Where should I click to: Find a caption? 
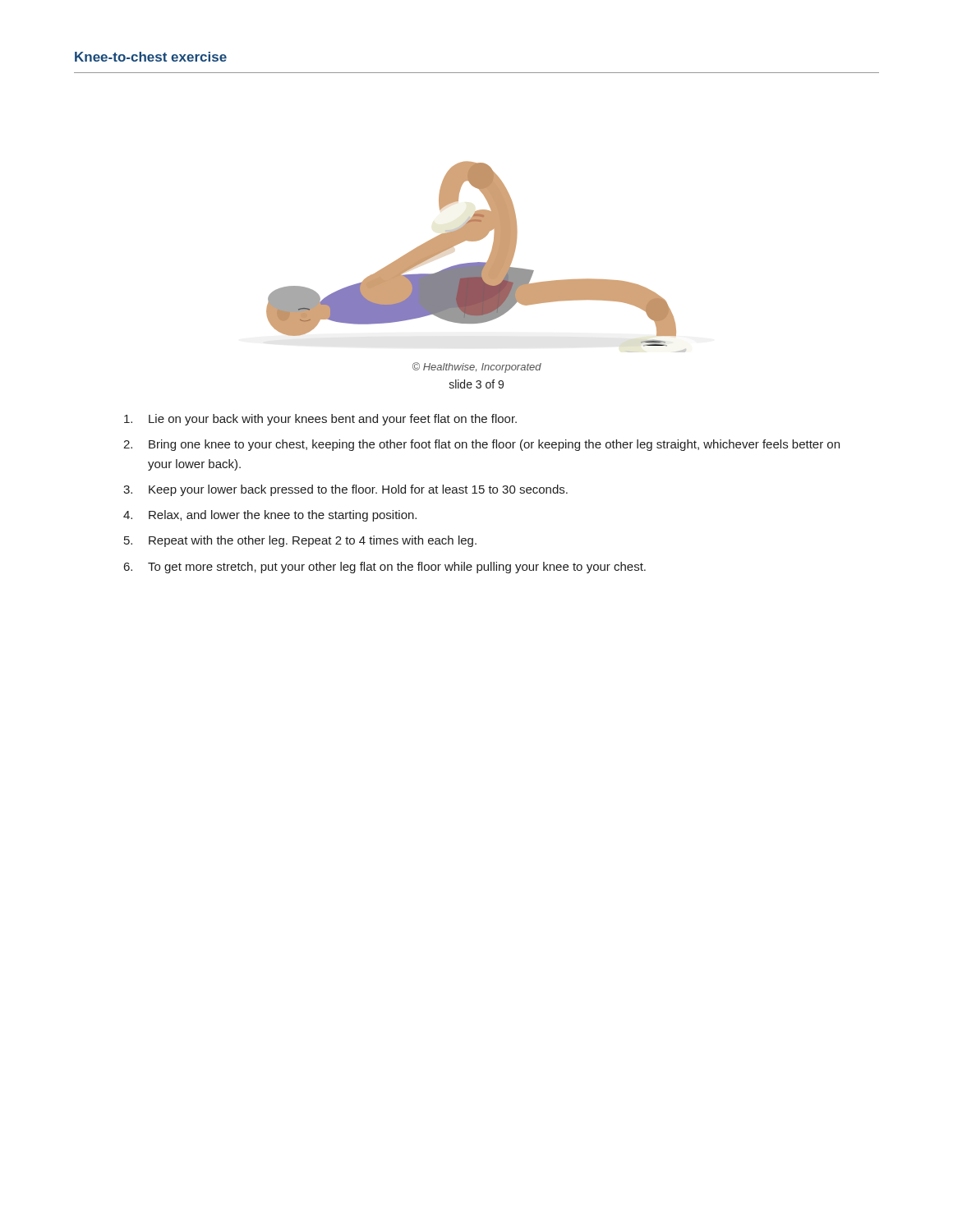(x=476, y=367)
